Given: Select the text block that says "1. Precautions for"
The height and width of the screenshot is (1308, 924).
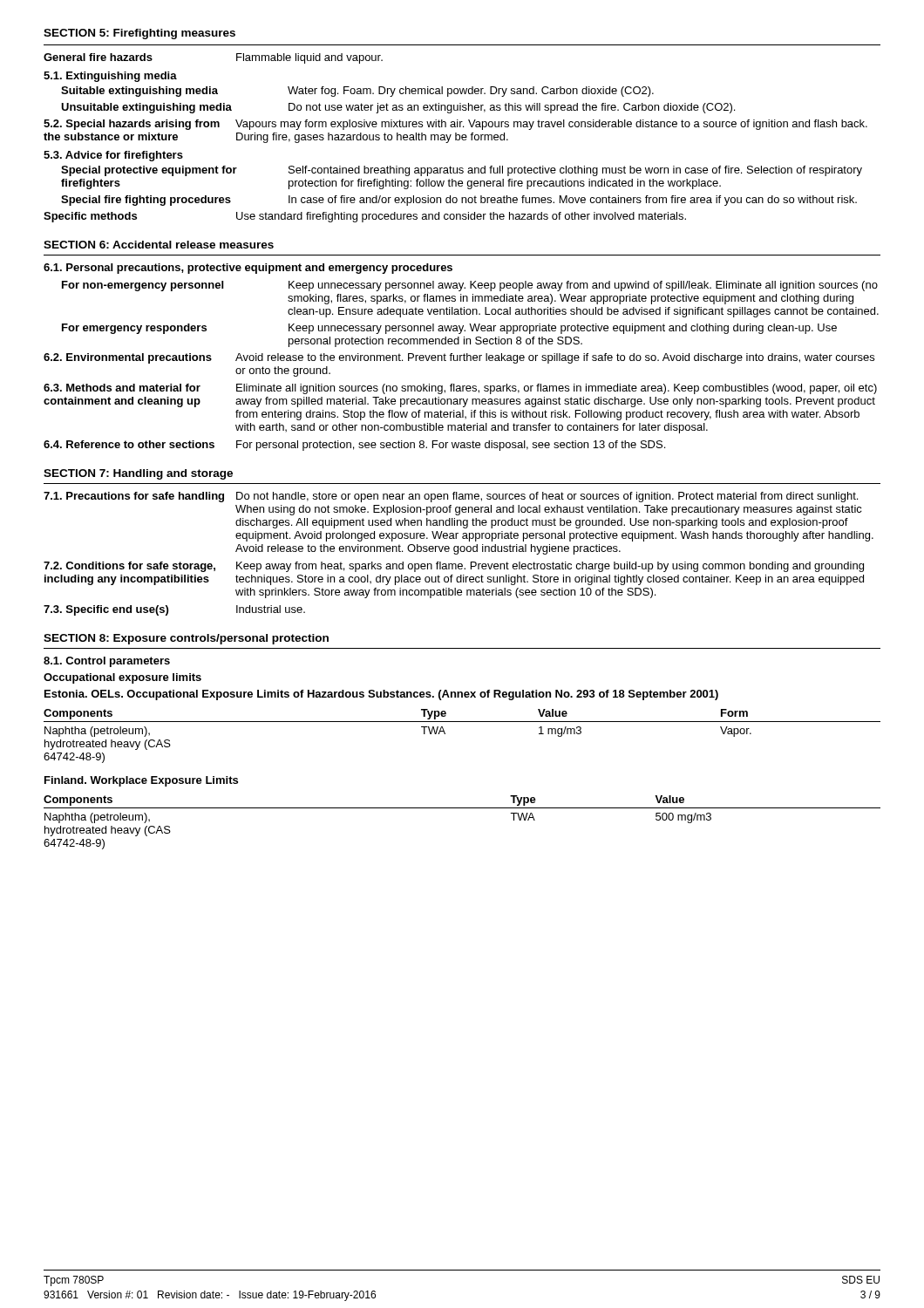Looking at the screenshot, I should tap(462, 522).
